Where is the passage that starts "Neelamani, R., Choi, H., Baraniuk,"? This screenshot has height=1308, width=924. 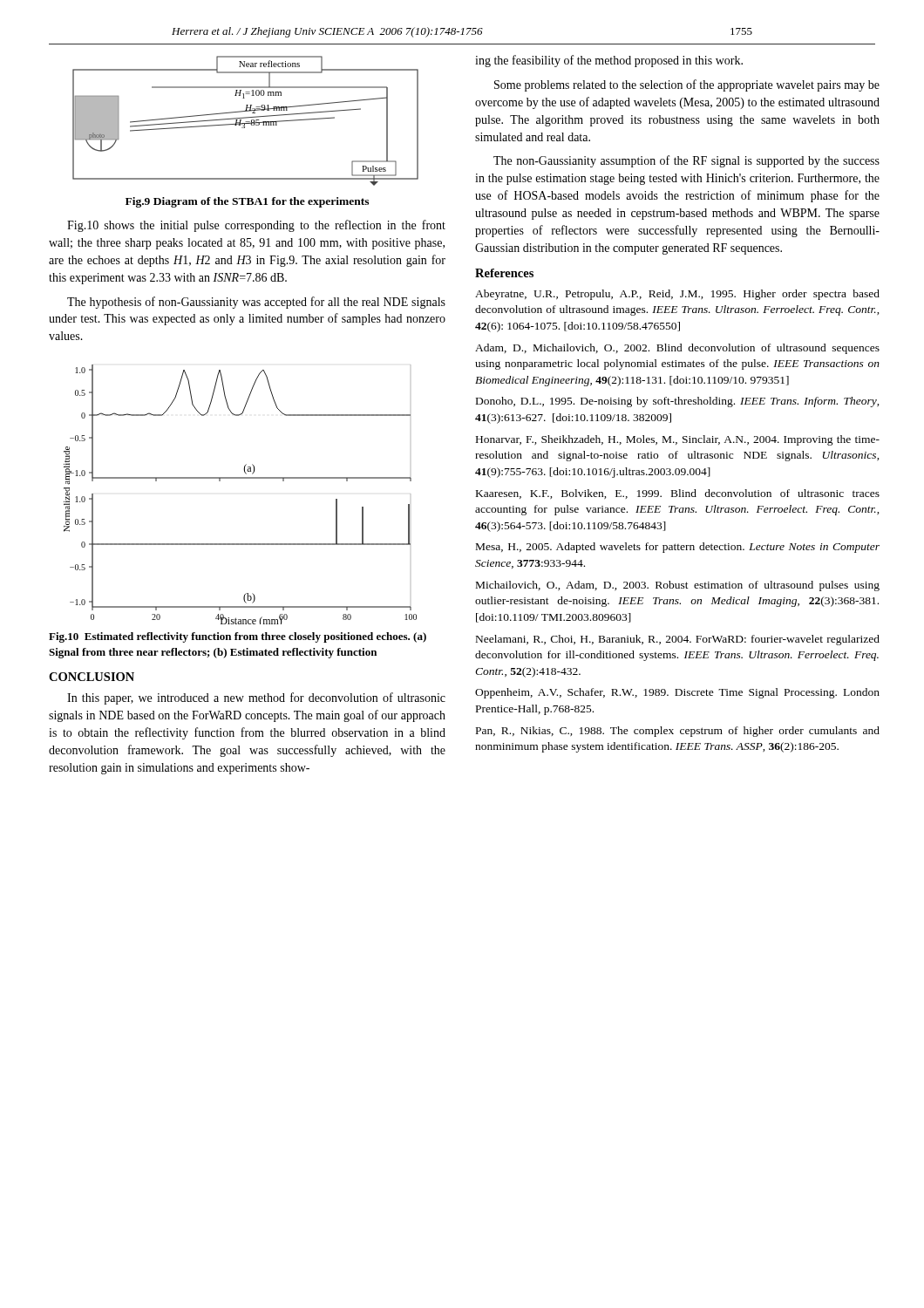click(677, 655)
